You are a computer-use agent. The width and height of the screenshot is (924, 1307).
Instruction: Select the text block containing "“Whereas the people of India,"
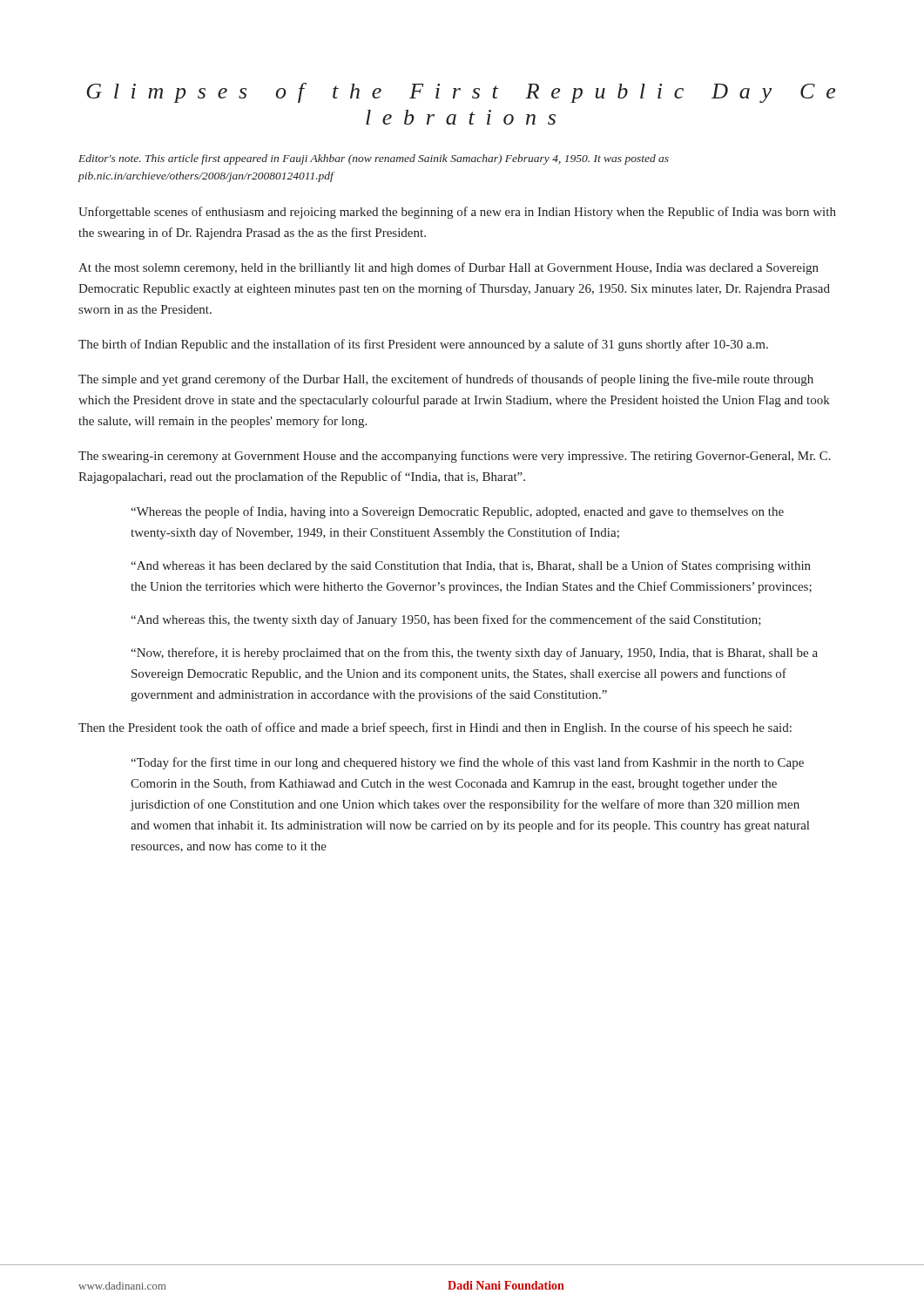click(x=457, y=521)
